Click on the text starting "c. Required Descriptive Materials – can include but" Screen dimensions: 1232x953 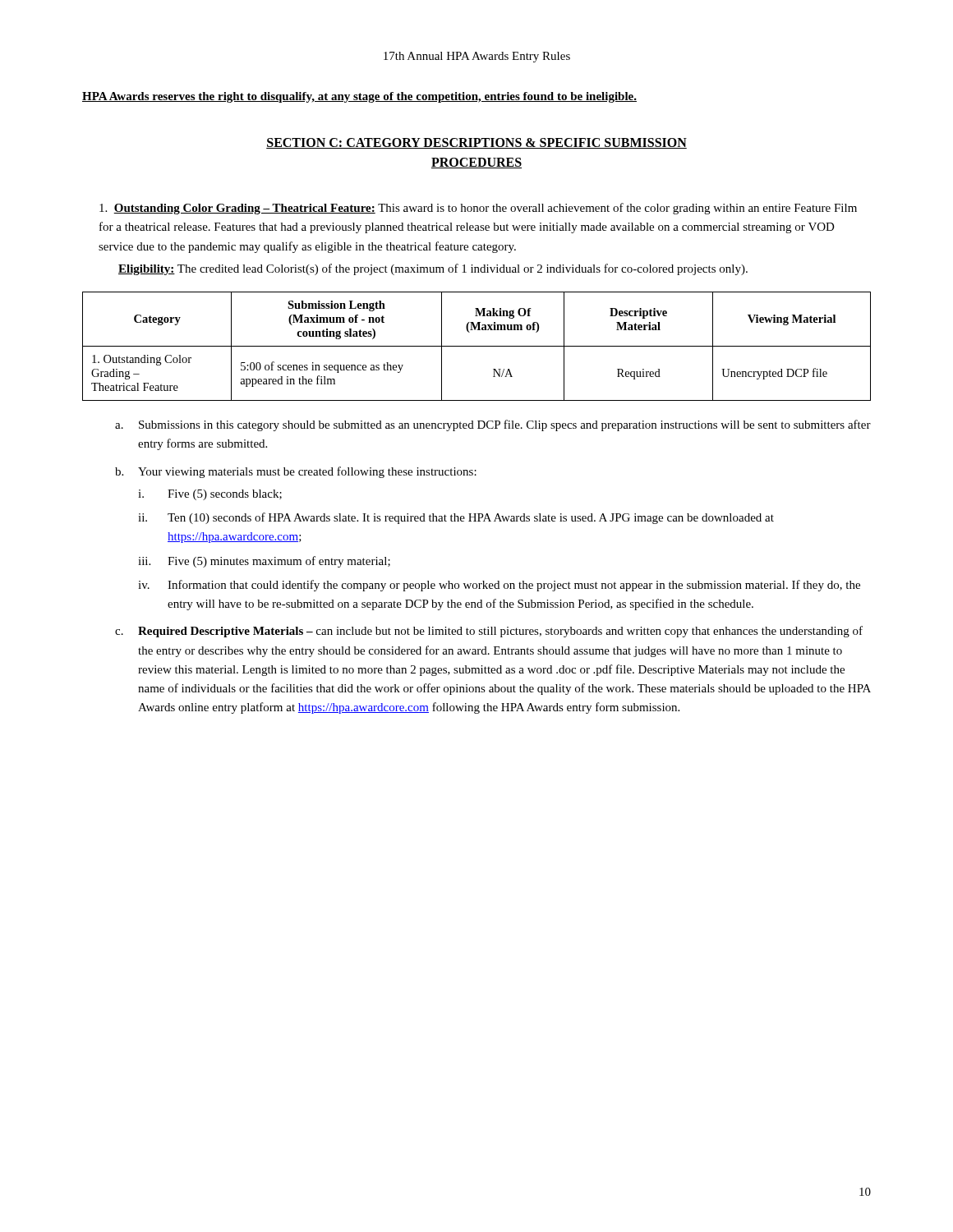(493, 670)
